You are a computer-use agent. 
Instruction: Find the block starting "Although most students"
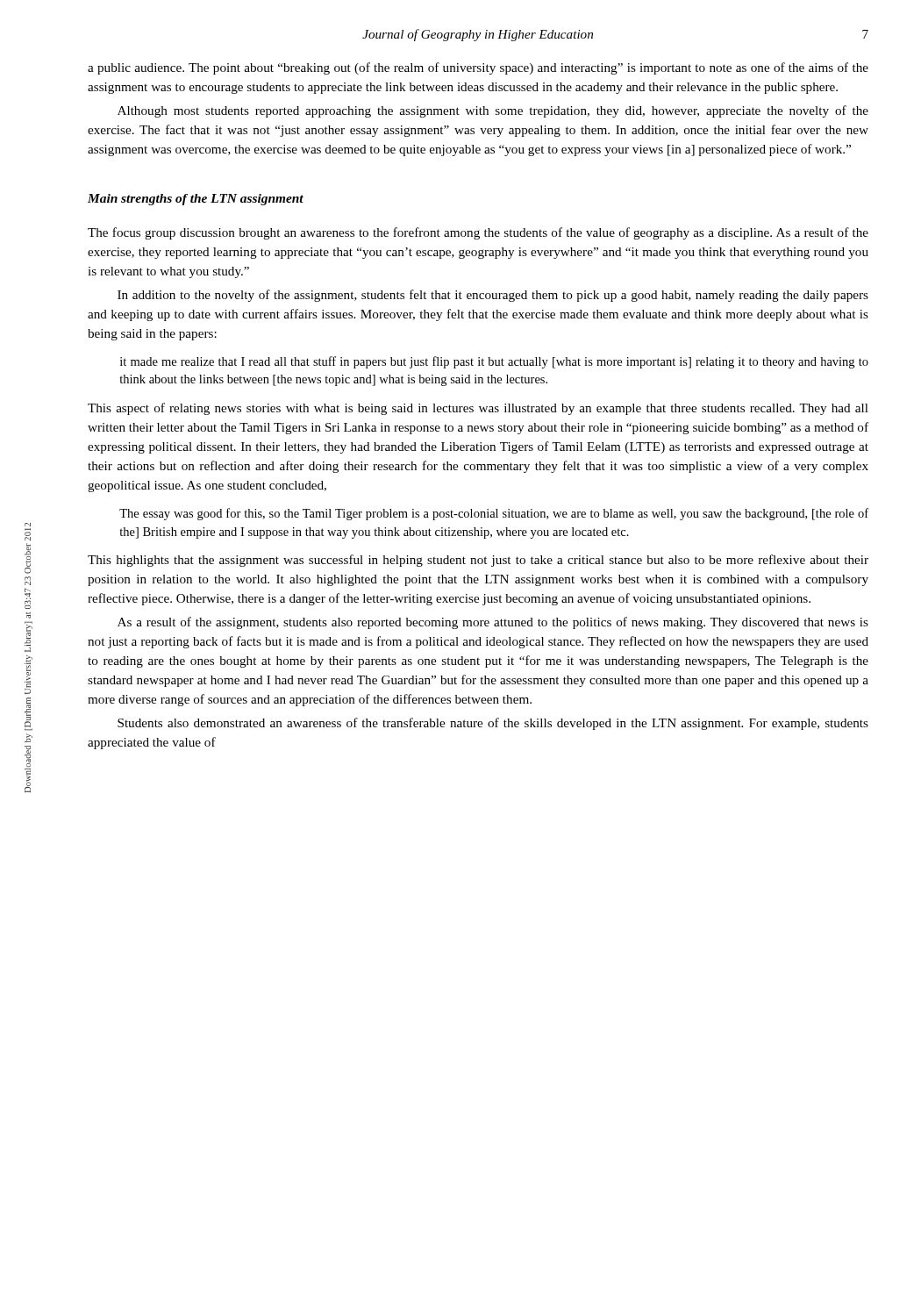(x=478, y=130)
